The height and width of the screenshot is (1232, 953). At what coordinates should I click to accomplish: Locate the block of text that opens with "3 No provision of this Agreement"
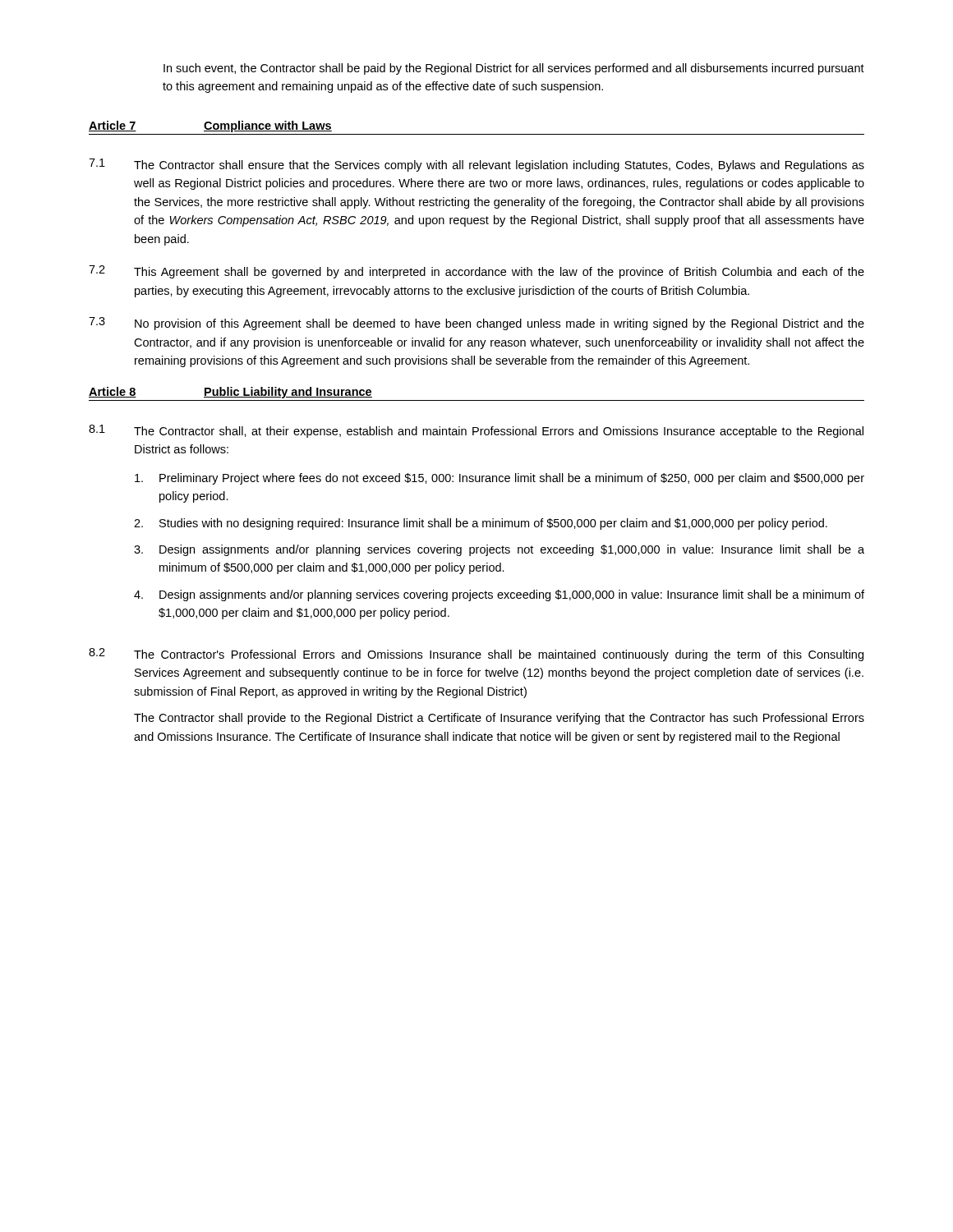pos(476,342)
